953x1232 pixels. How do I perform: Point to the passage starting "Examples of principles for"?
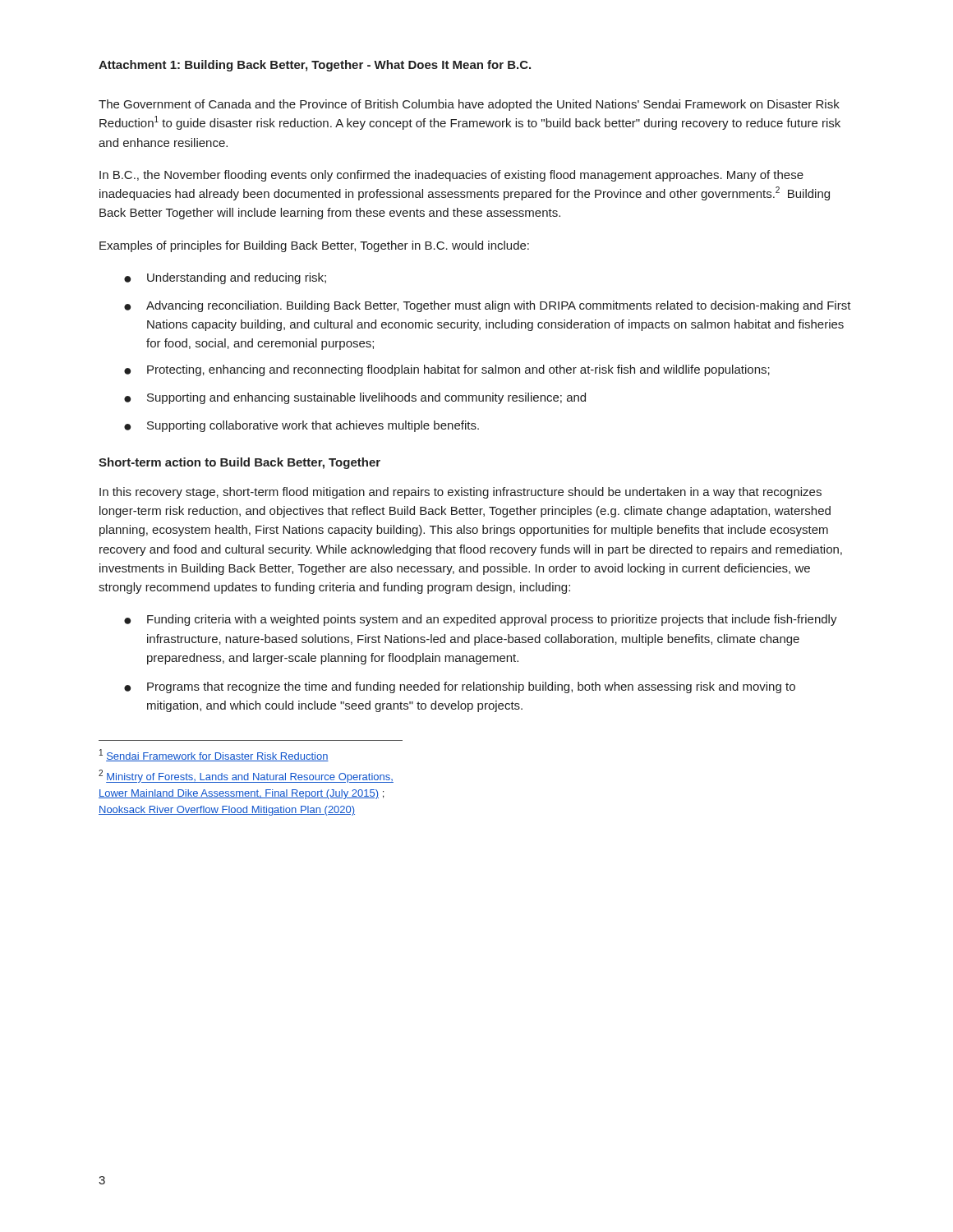tap(314, 245)
